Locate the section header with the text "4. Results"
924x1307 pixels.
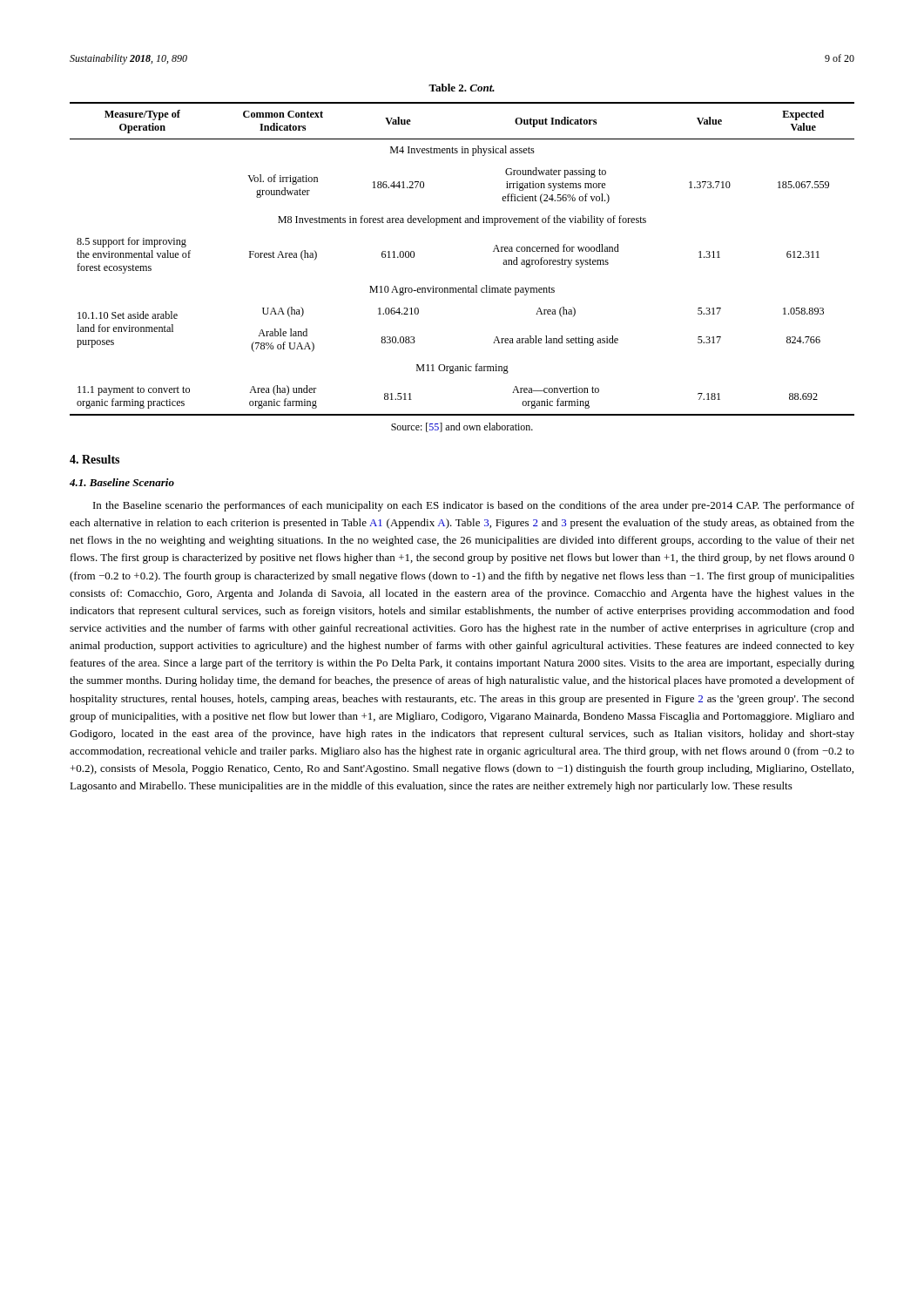click(x=95, y=460)
